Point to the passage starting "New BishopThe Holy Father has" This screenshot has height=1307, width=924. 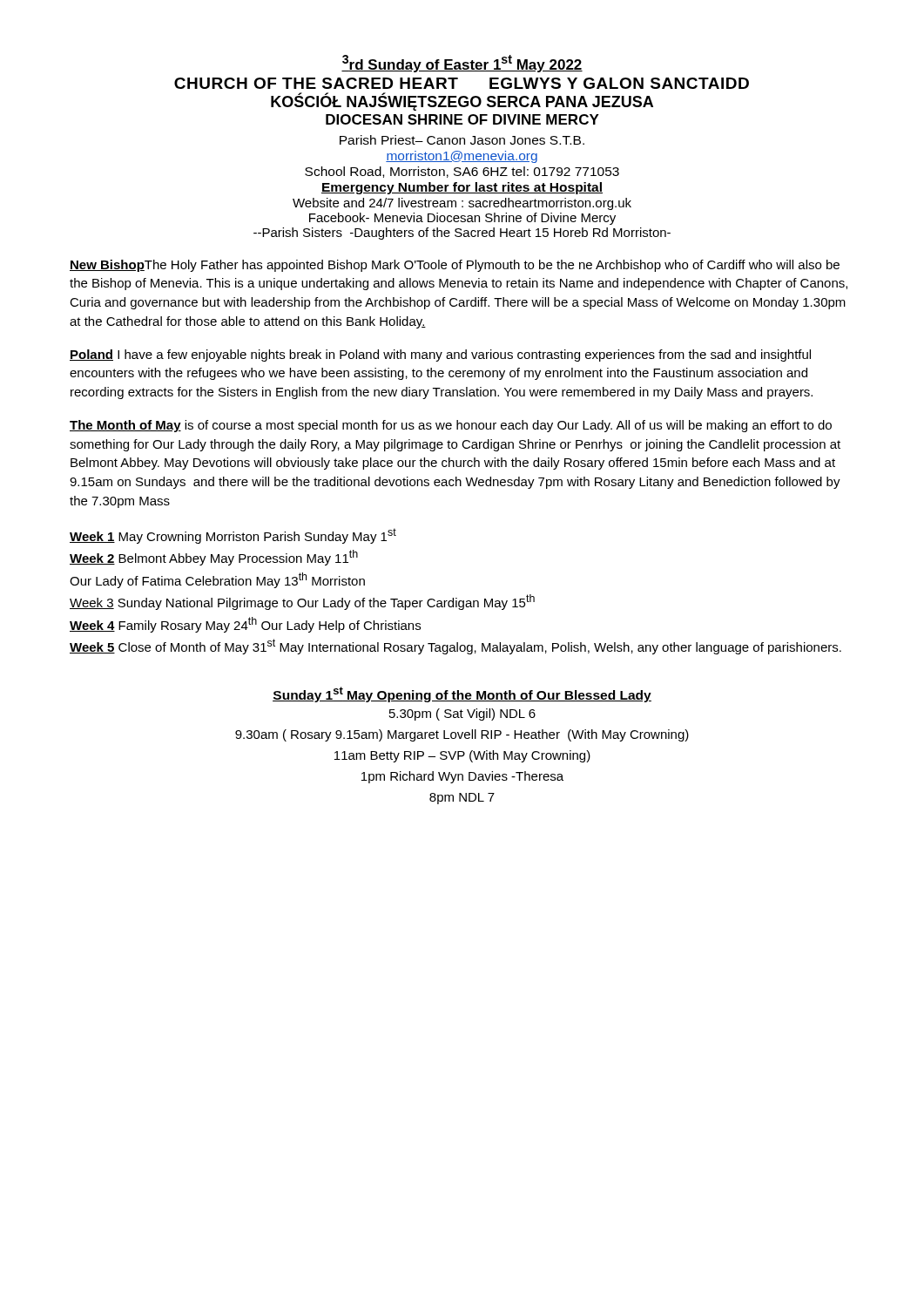click(x=462, y=293)
